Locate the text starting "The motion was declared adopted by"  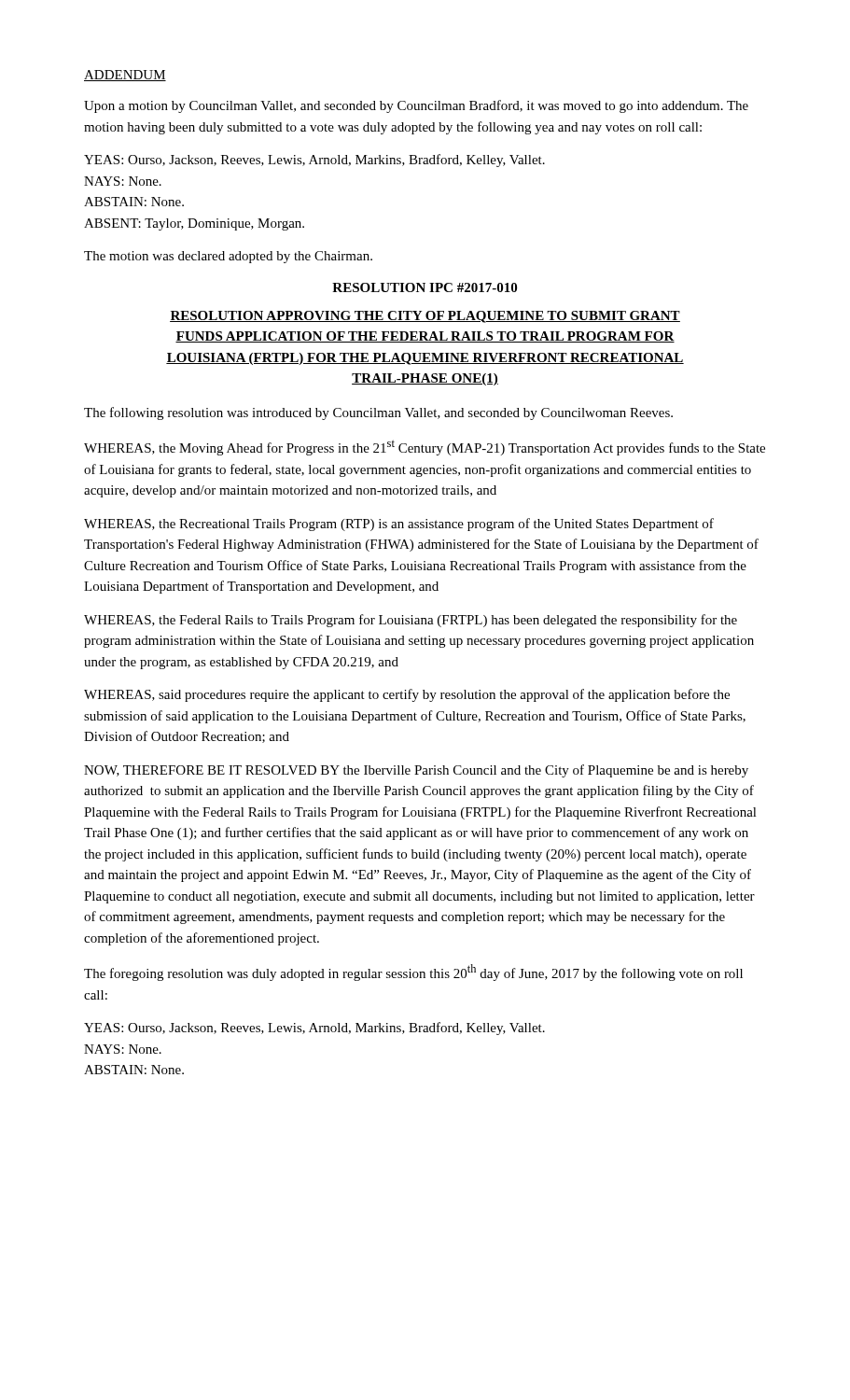coord(229,256)
